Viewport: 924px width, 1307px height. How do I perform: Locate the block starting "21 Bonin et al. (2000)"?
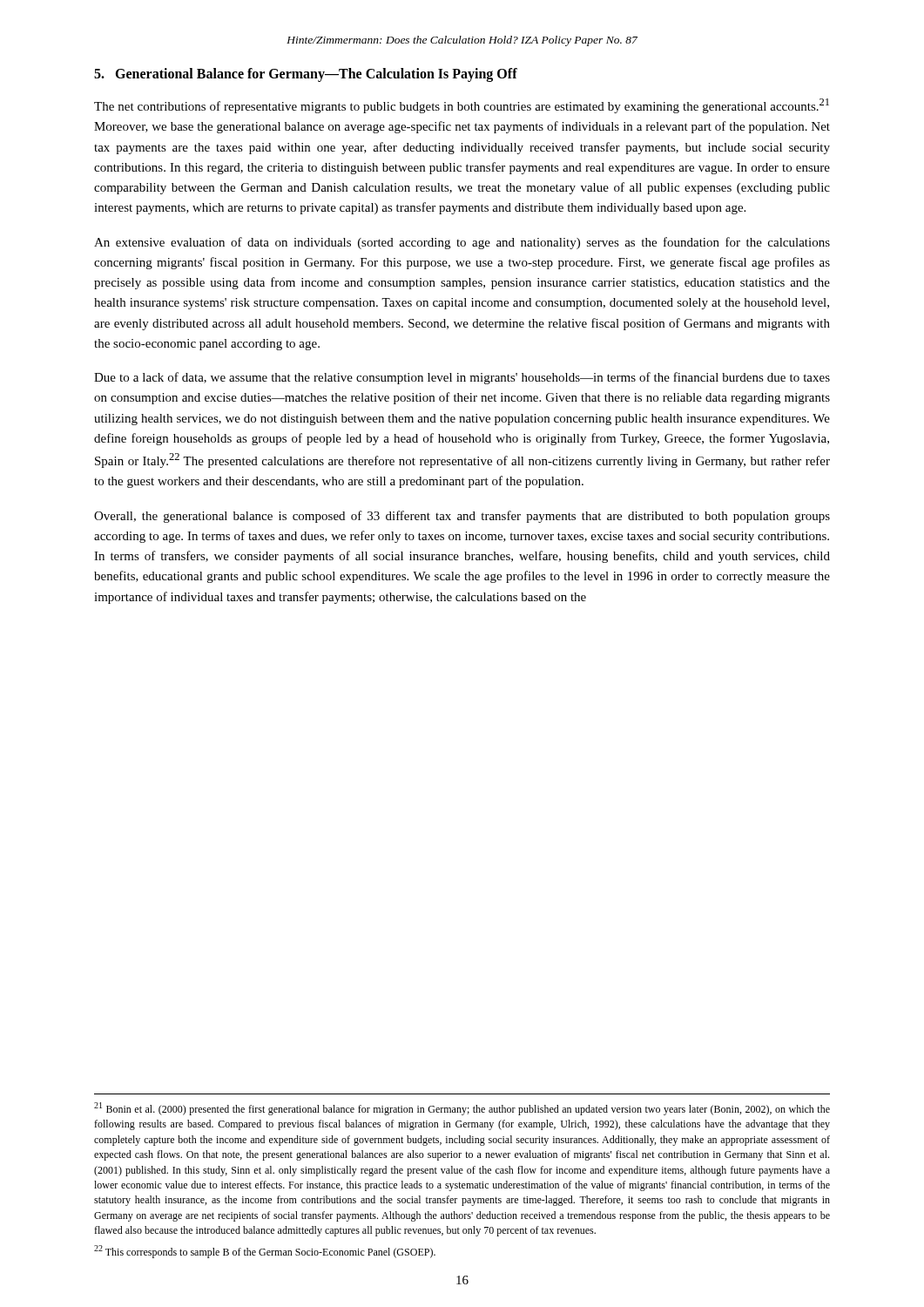coord(462,1169)
